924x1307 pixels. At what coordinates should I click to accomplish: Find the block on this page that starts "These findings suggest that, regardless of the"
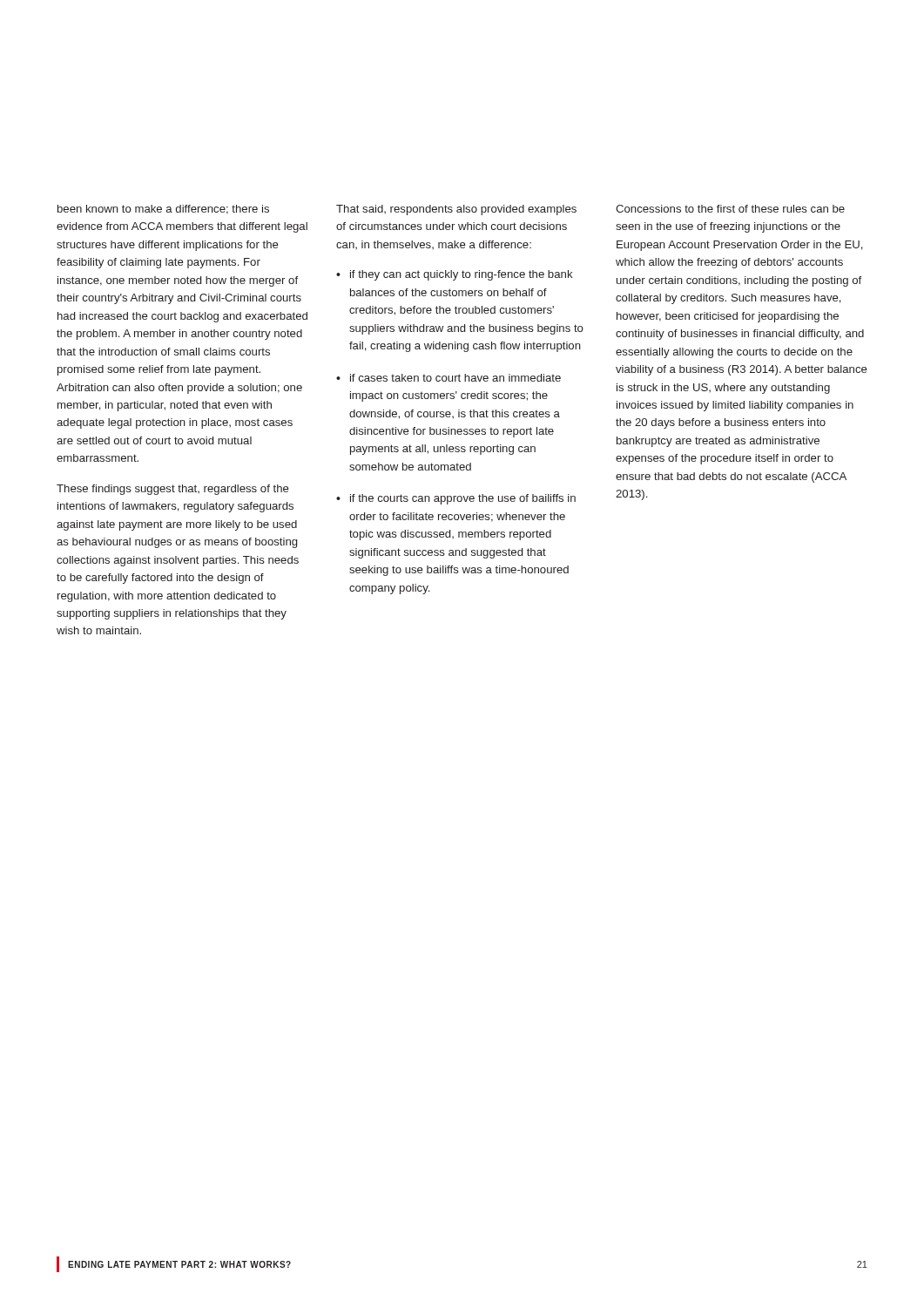tap(182, 560)
